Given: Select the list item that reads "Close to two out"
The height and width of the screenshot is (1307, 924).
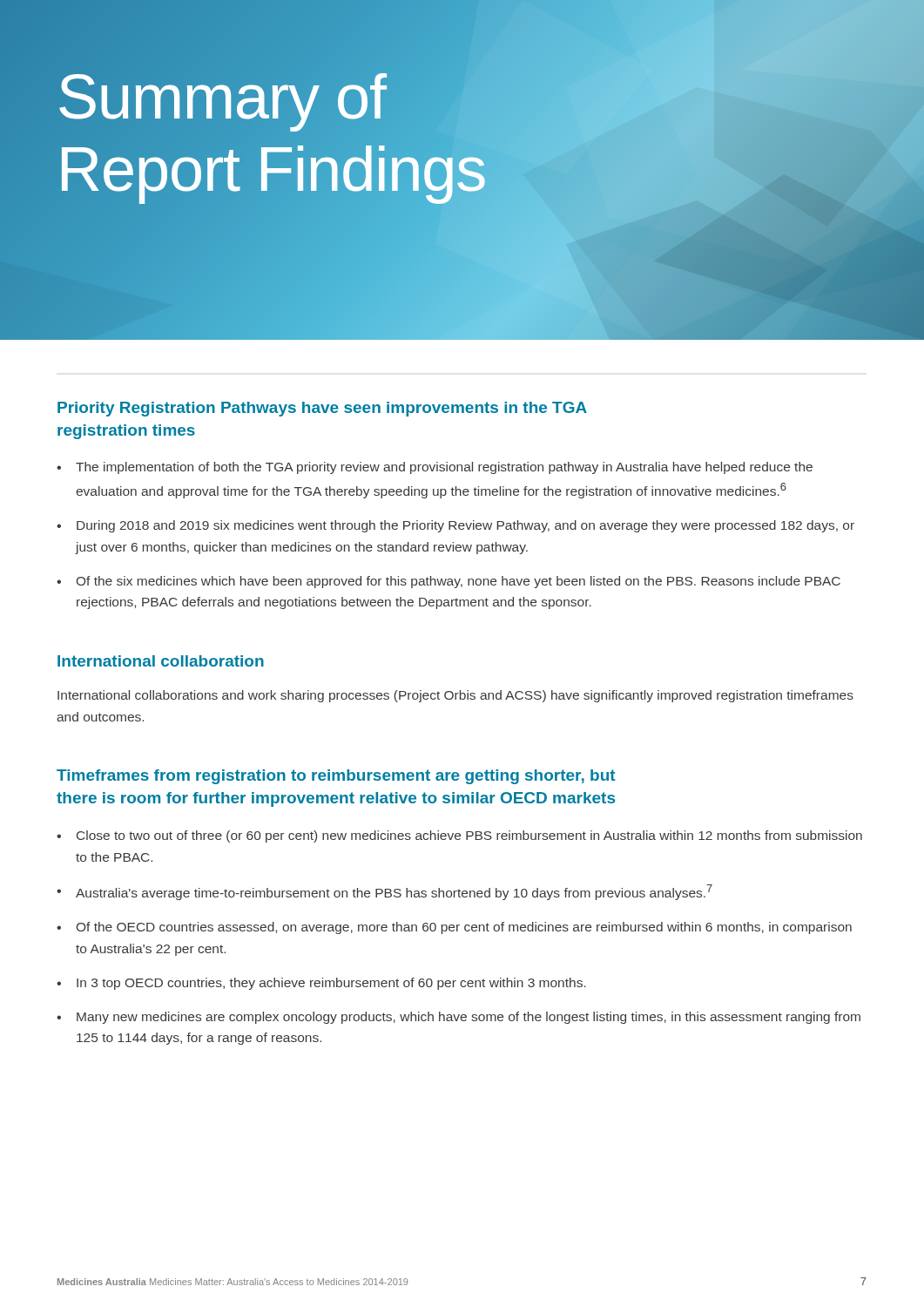Looking at the screenshot, I should click(x=469, y=846).
